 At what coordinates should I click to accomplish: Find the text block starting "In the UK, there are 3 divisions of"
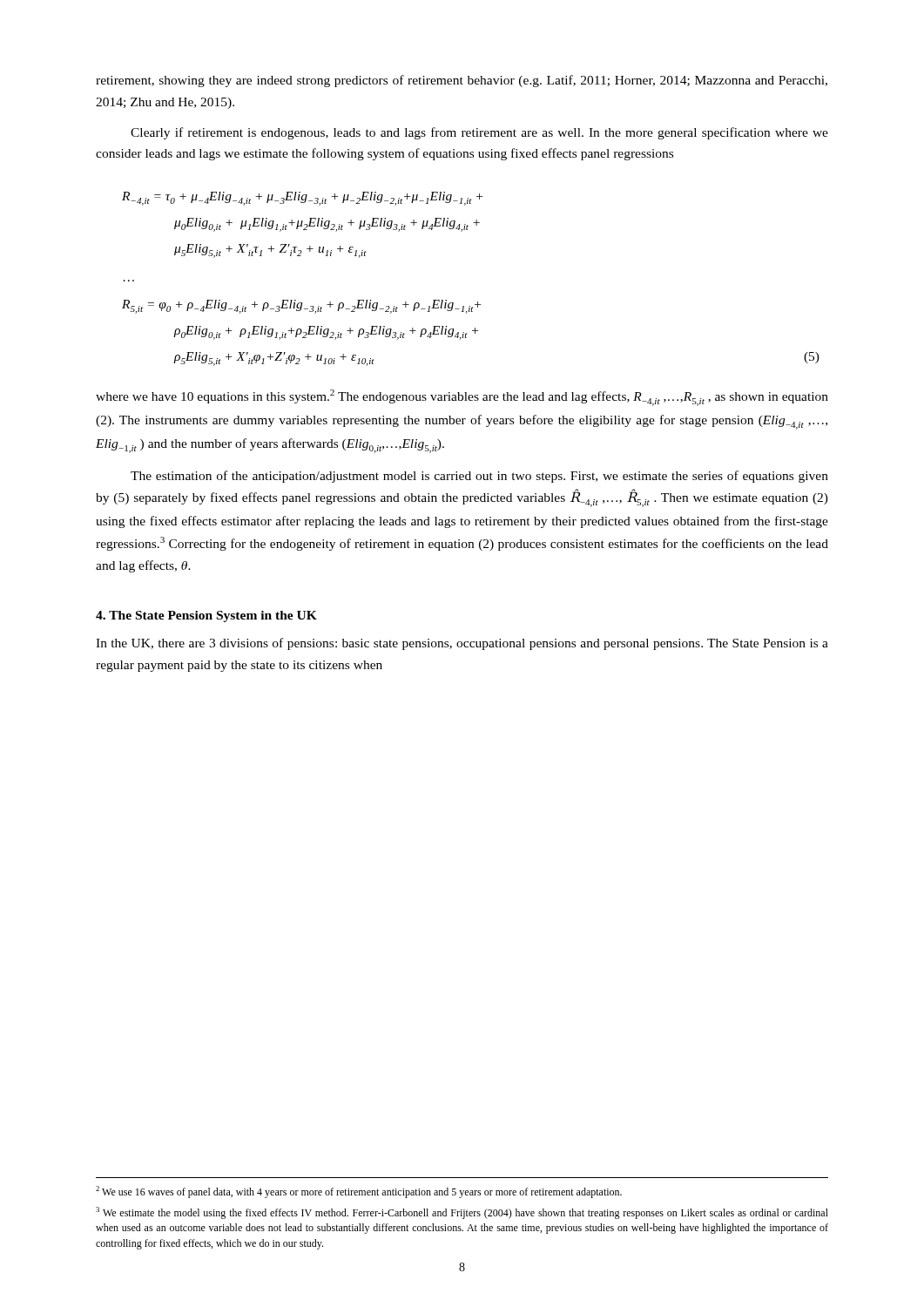(x=462, y=654)
